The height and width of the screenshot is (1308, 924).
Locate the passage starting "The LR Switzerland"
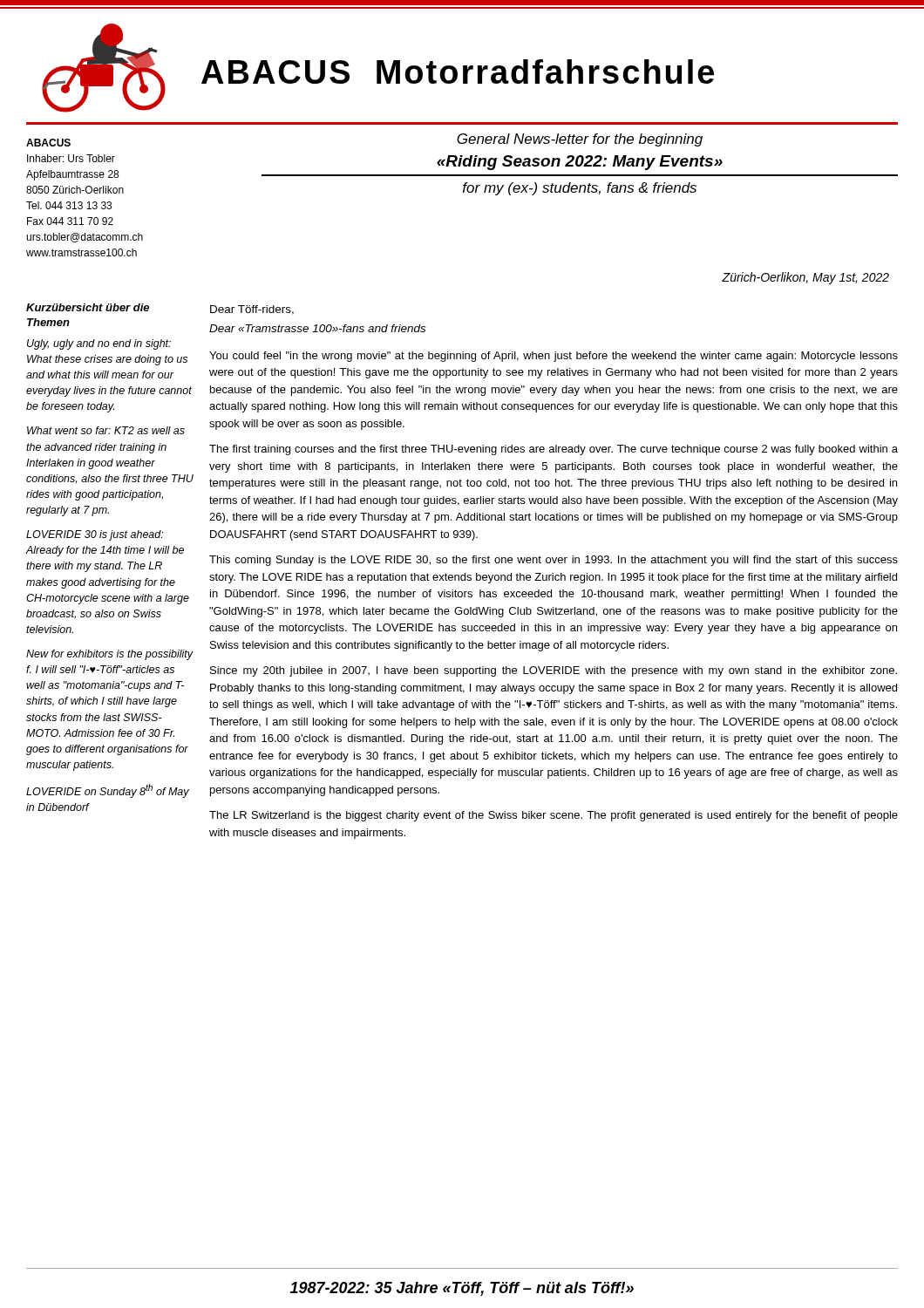click(x=554, y=824)
